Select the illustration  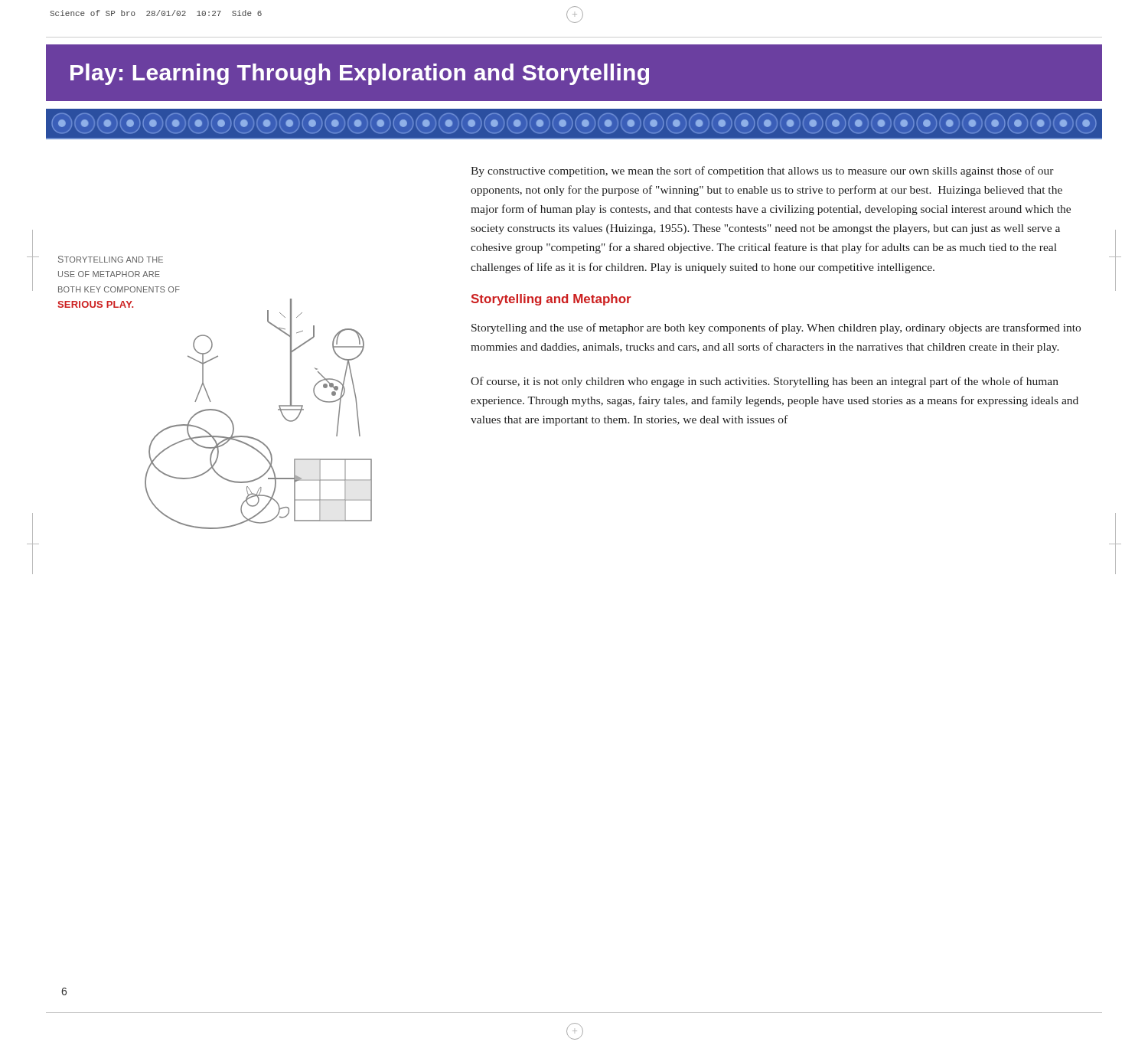tap(272, 371)
